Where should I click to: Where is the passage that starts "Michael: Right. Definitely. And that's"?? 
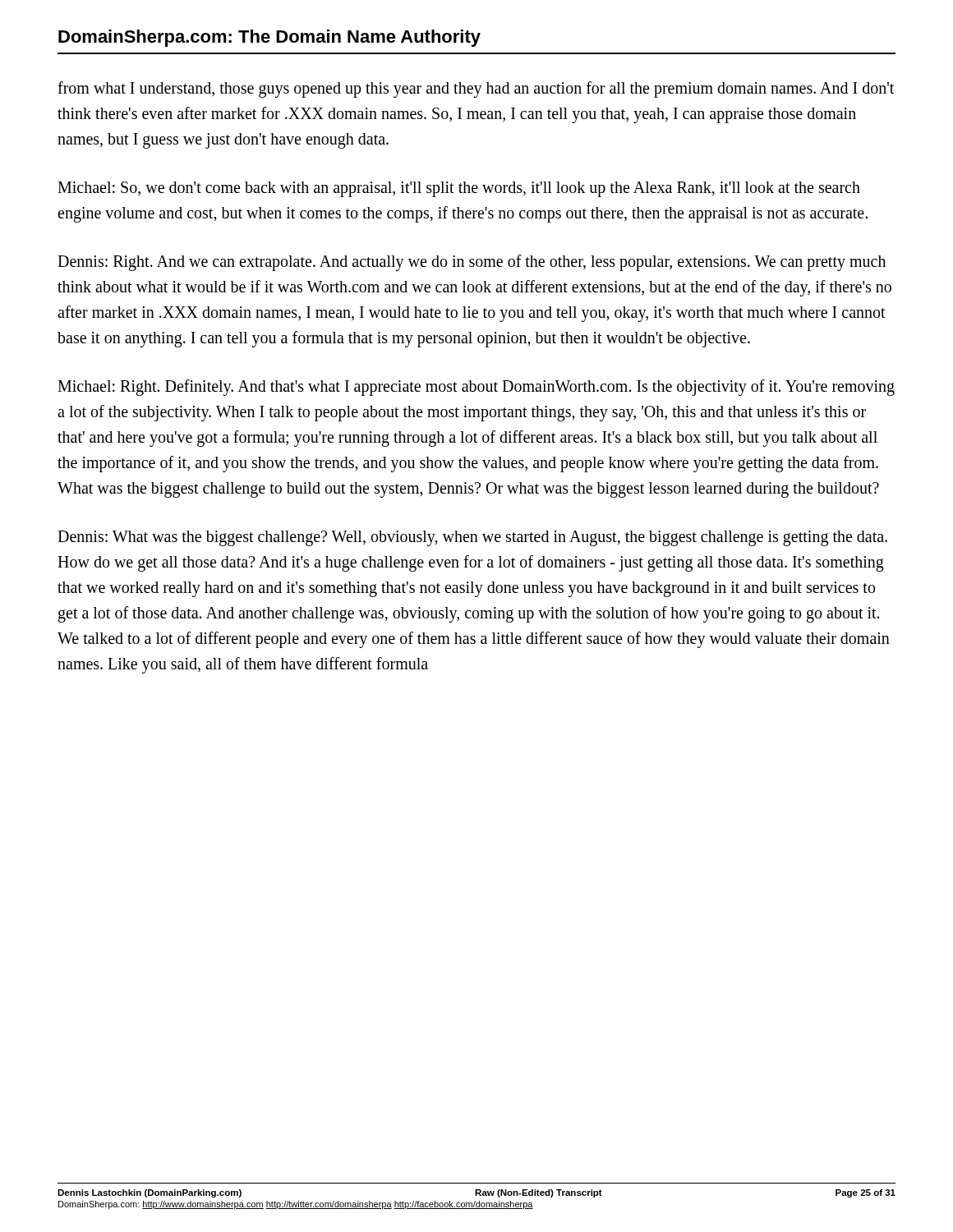(x=476, y=437)
